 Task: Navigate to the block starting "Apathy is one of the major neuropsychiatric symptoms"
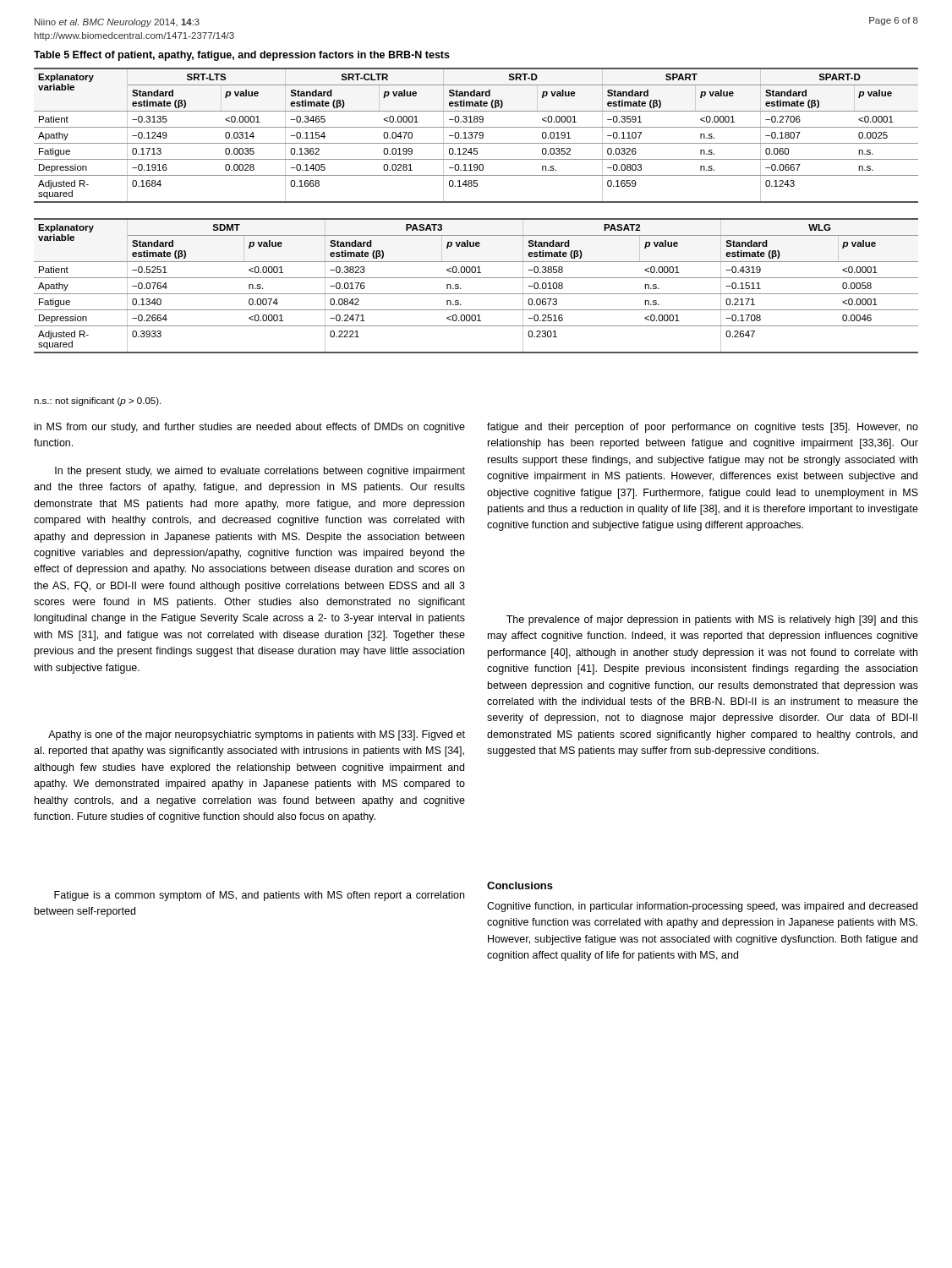[249, 776]
